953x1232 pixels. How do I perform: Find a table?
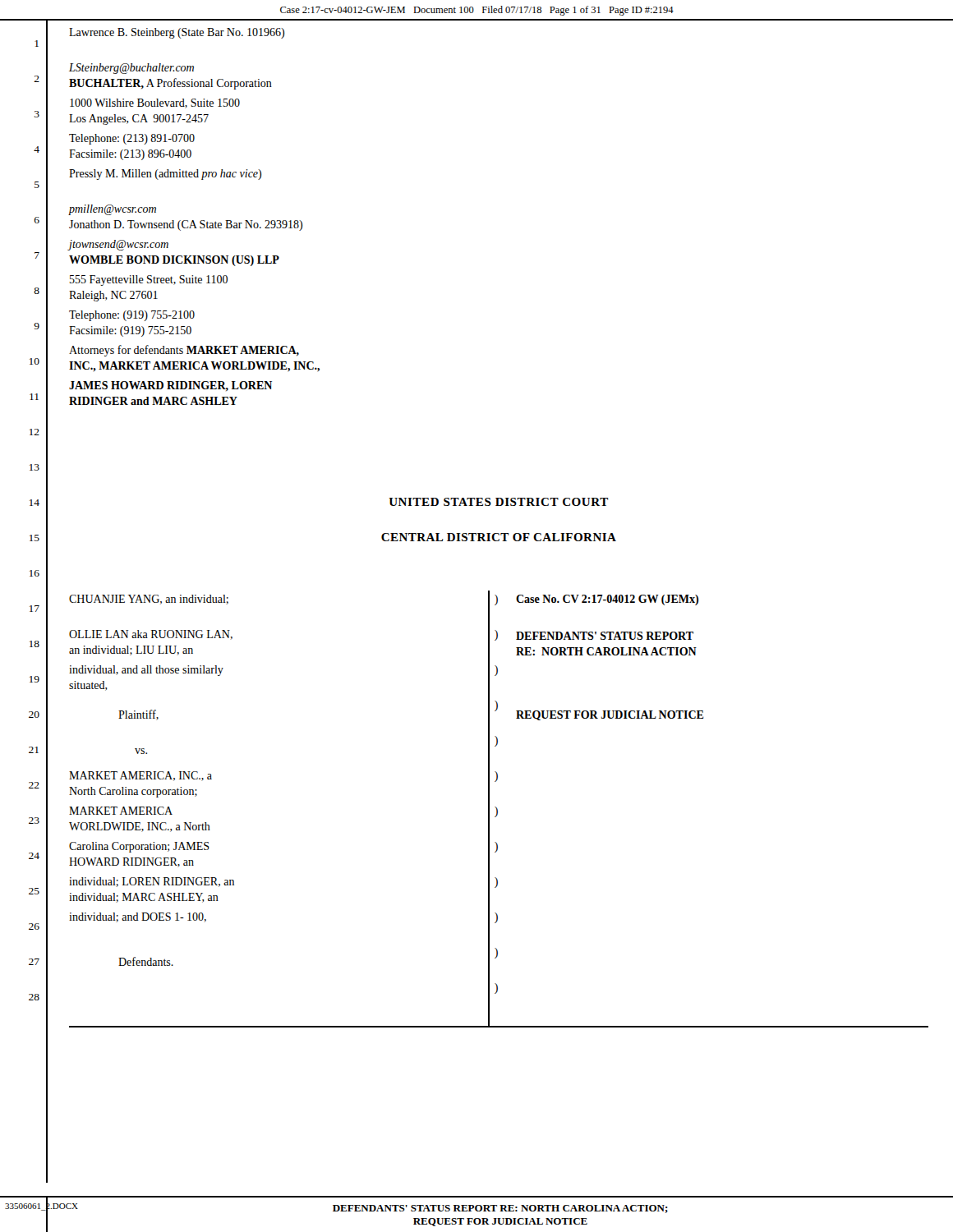click(499, 809)
